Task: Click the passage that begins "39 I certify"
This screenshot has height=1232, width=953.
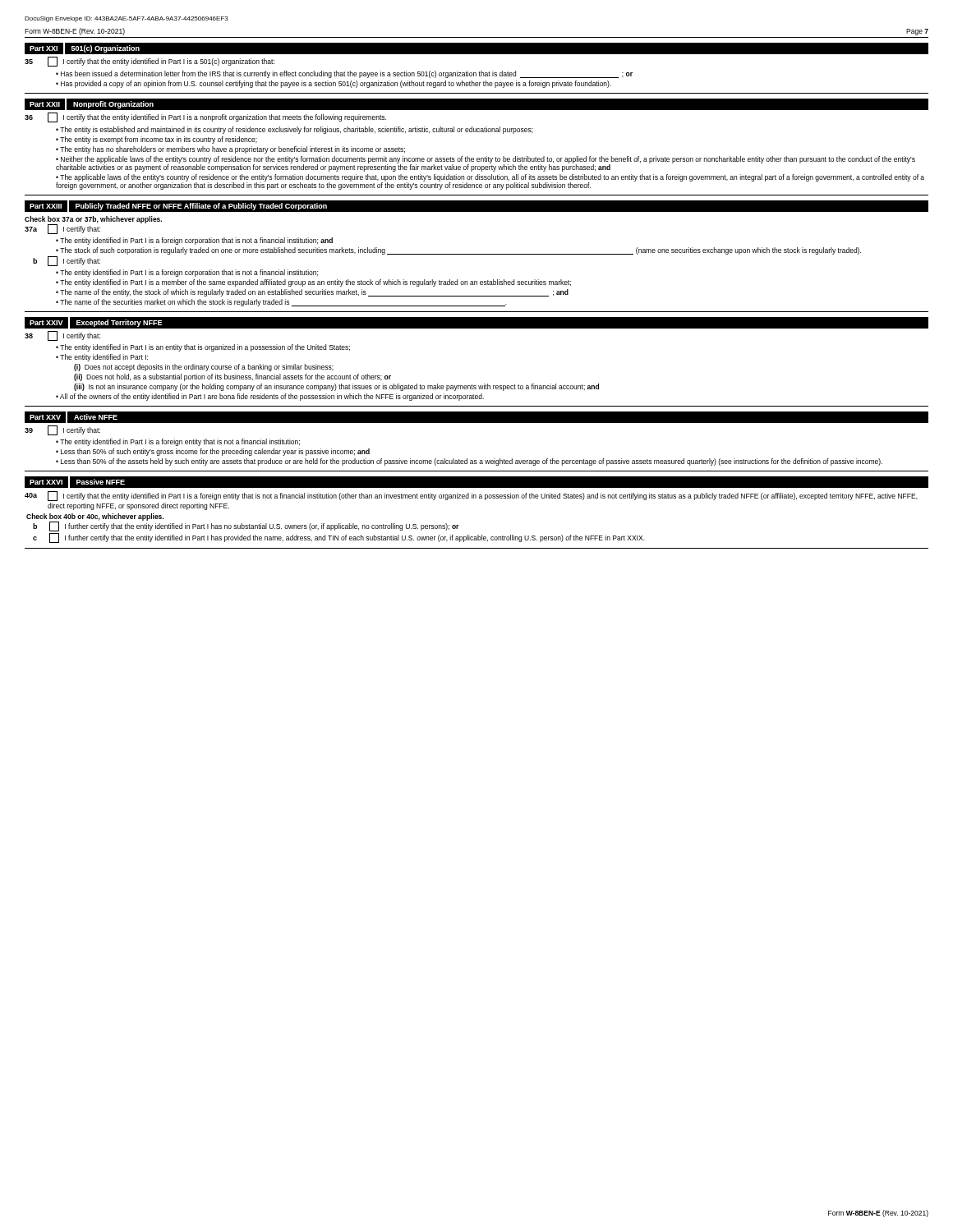Action: point(63,431)
